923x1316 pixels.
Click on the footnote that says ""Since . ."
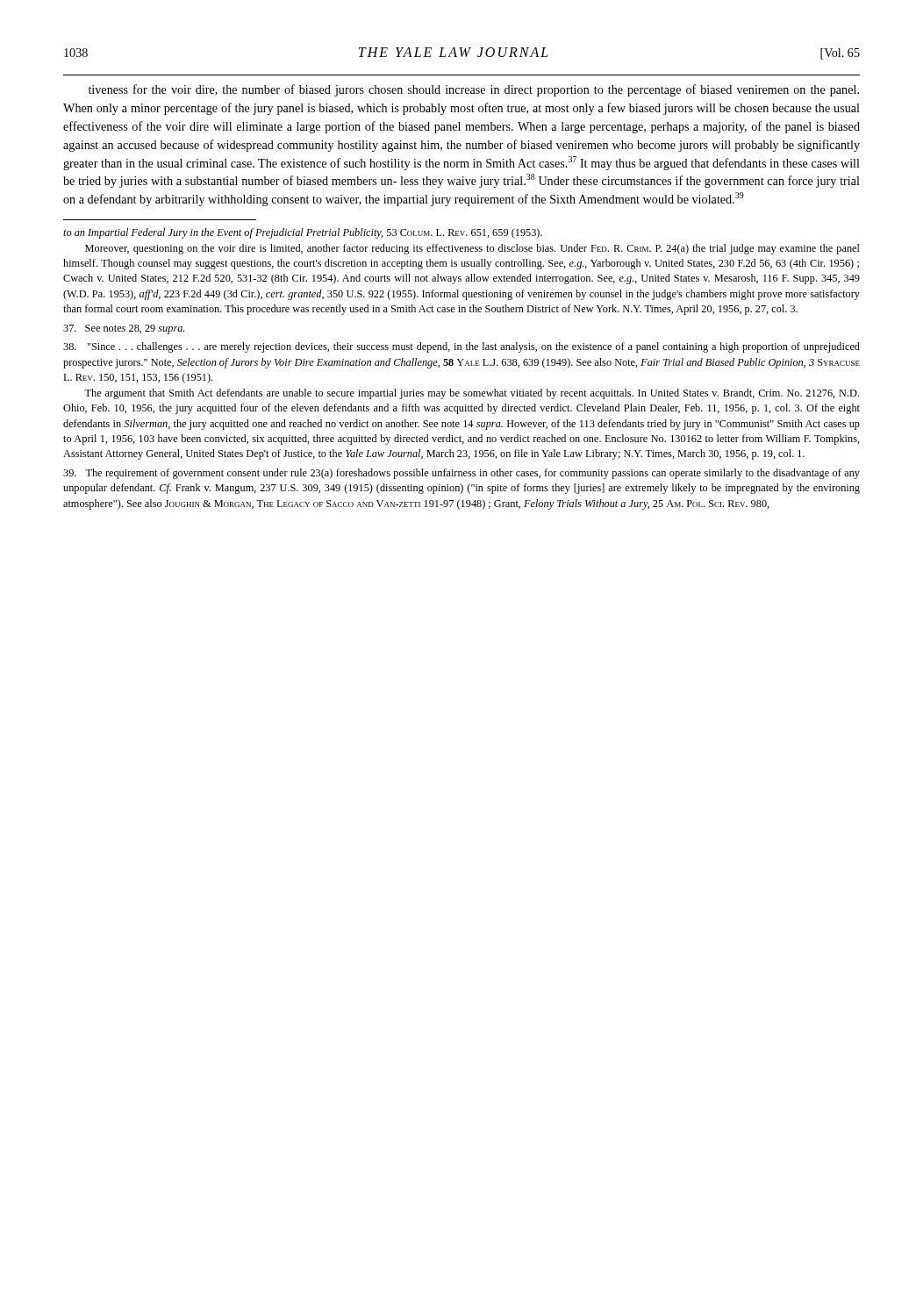(462, 401)
